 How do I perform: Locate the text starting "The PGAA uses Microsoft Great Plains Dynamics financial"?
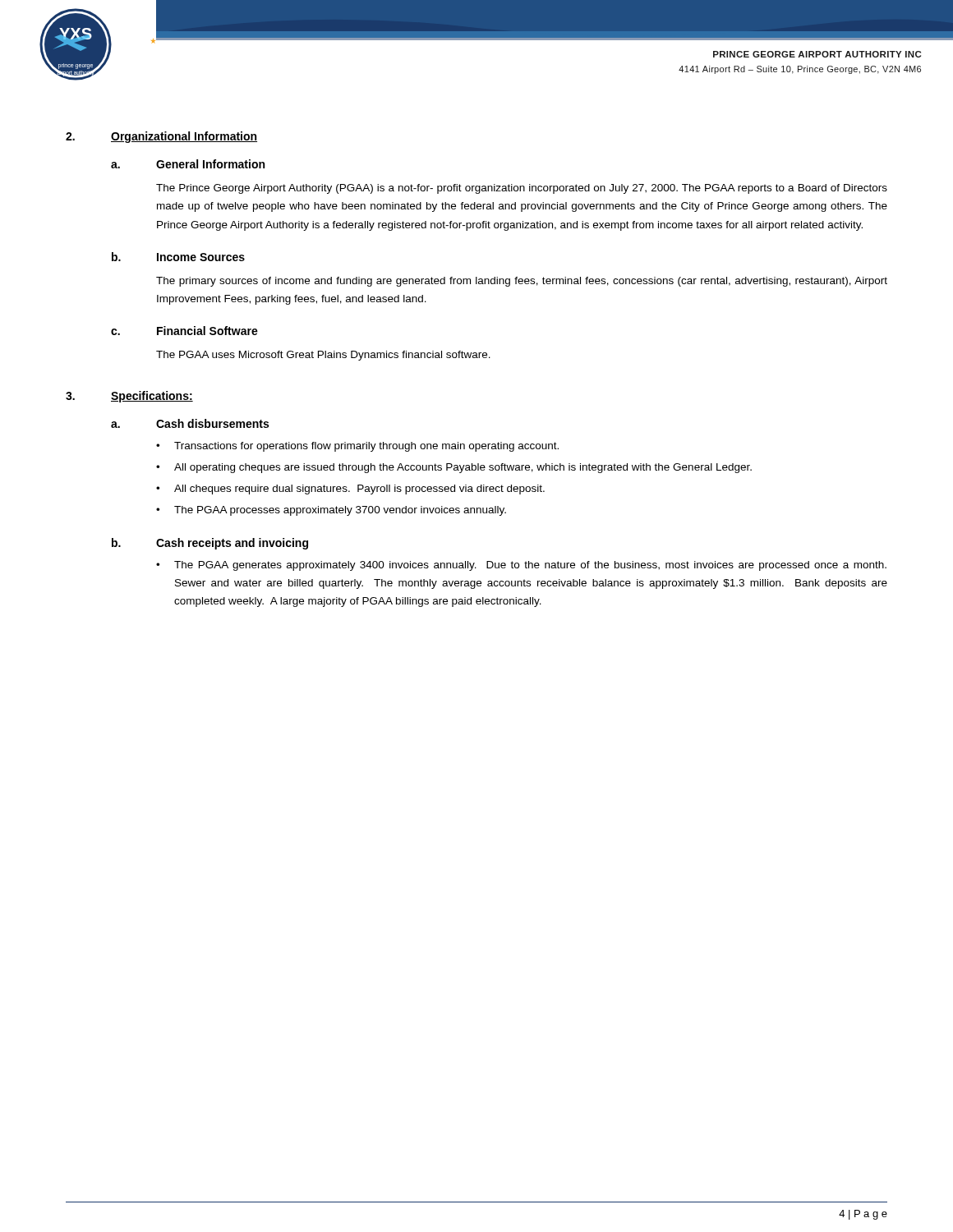[323, 355]
